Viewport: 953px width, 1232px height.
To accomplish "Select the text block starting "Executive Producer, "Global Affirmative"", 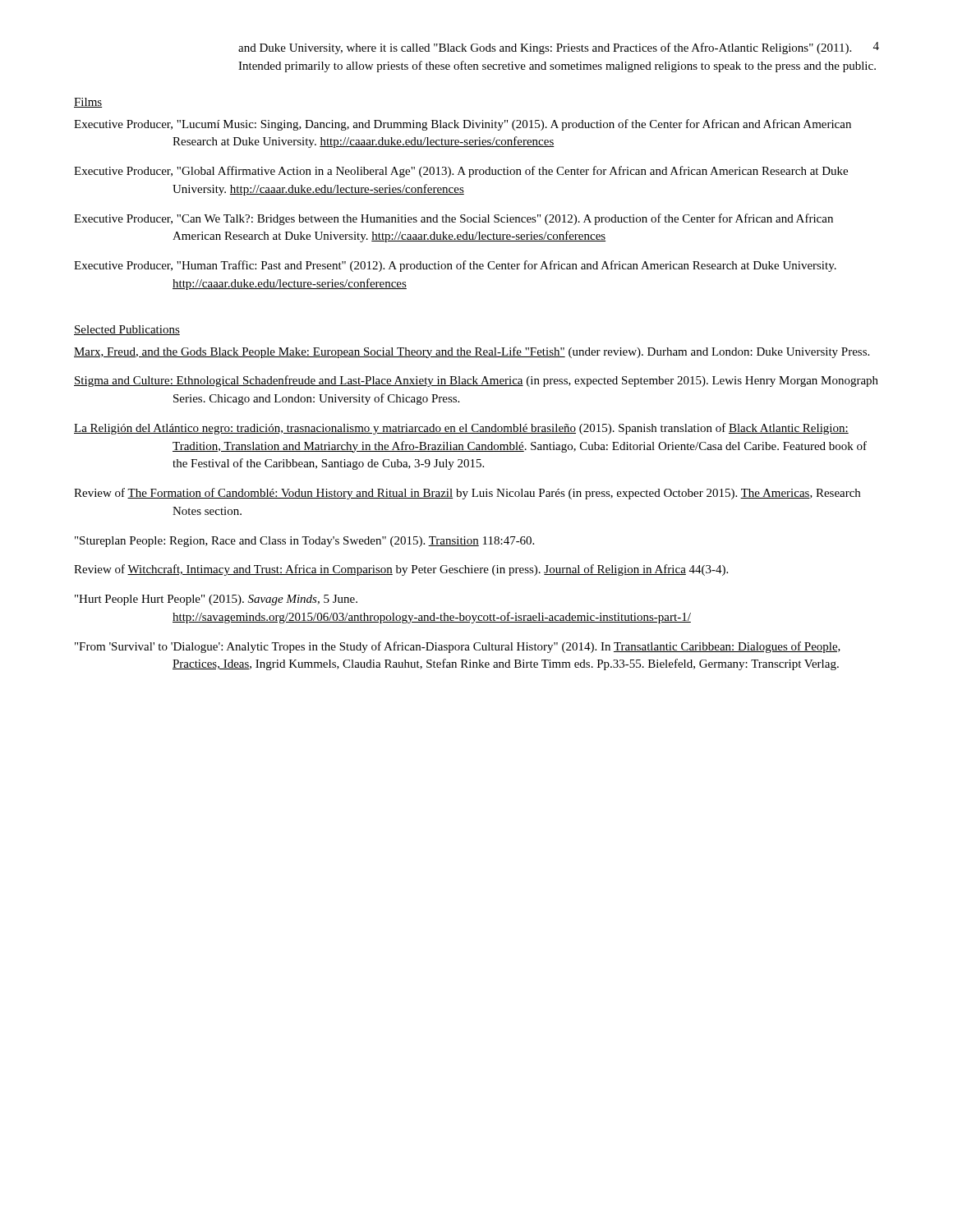I will (461, 180).
